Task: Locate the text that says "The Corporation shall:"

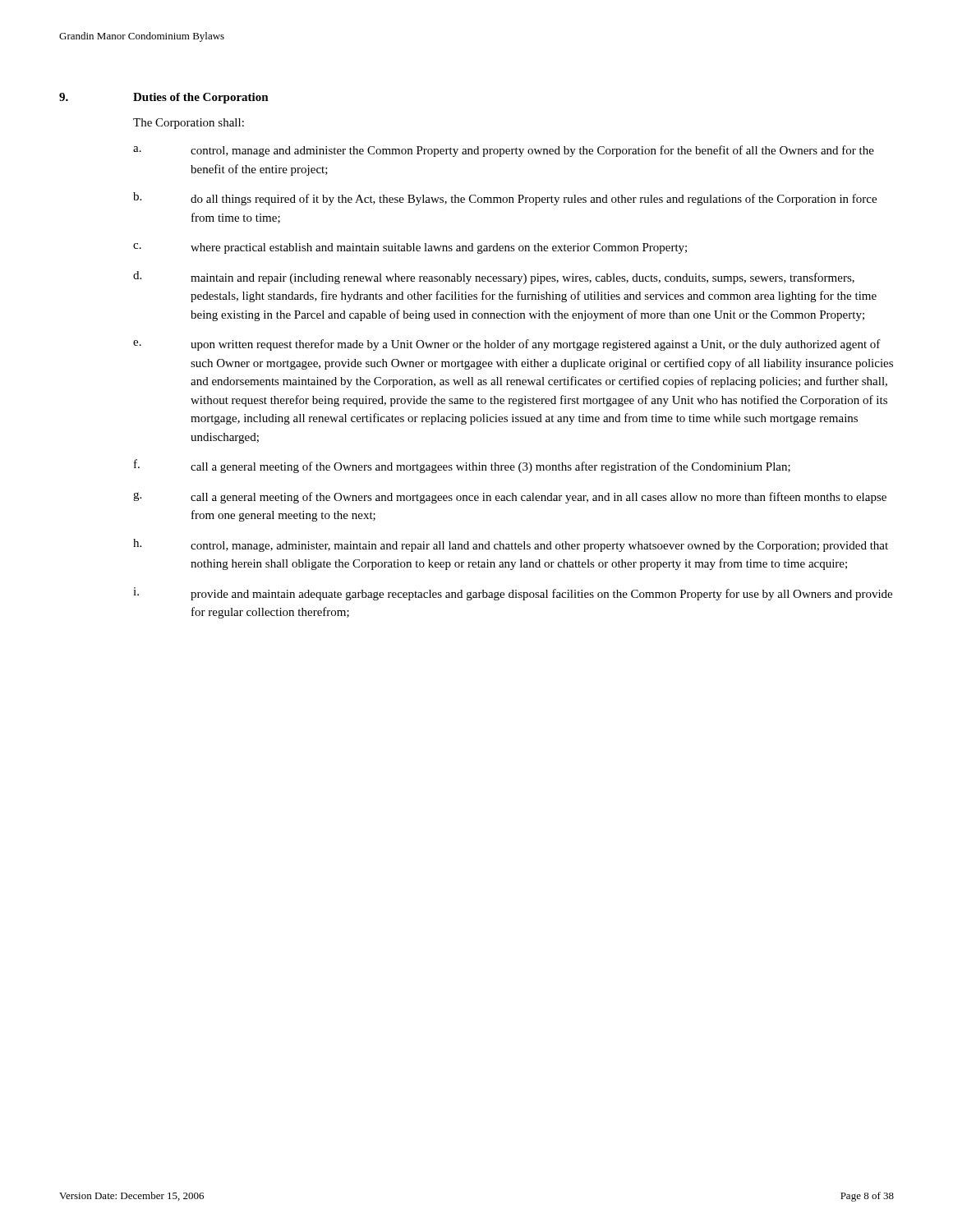Action: click(189, 122)
